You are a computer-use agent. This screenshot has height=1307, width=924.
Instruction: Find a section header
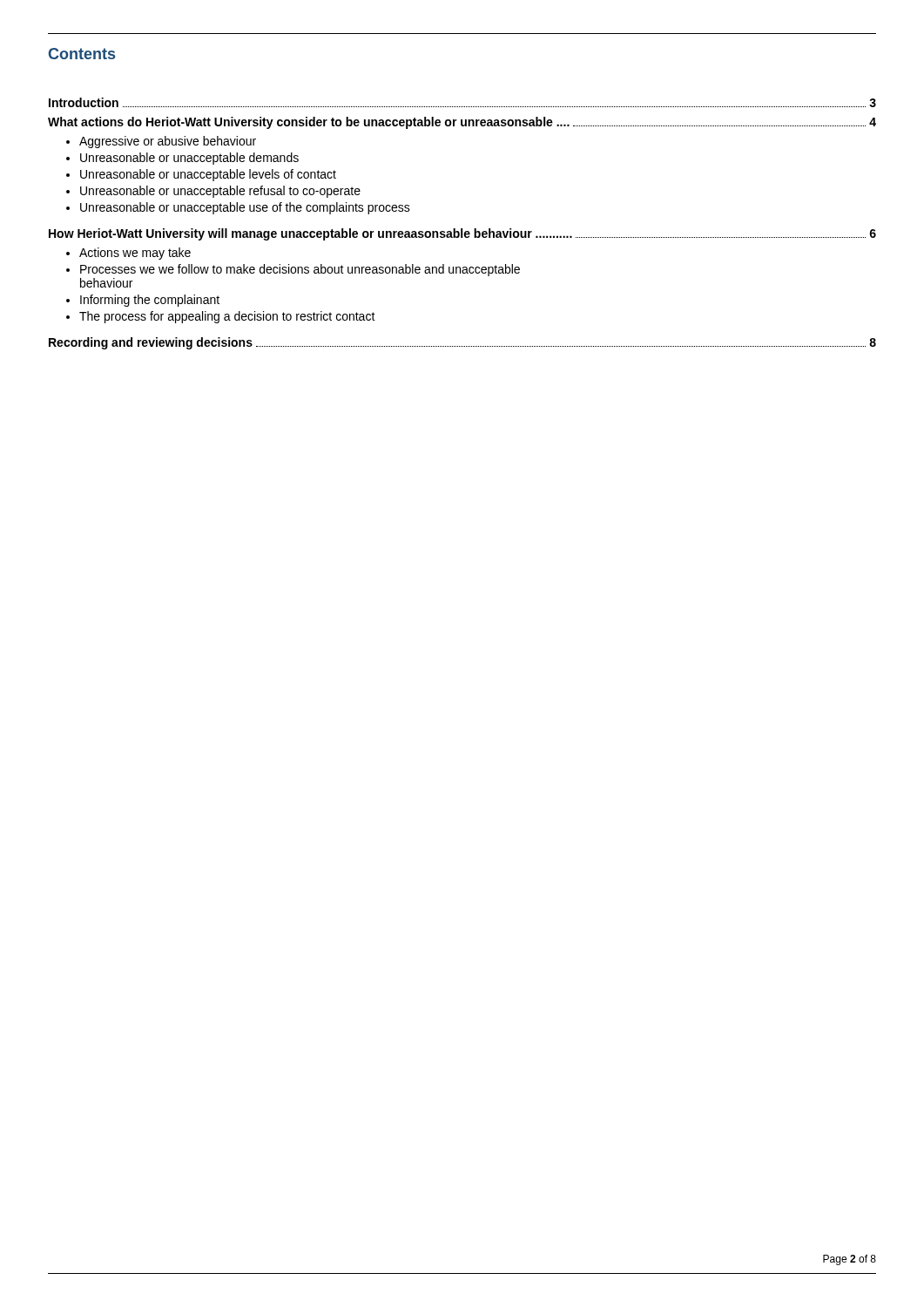[82, 54]
